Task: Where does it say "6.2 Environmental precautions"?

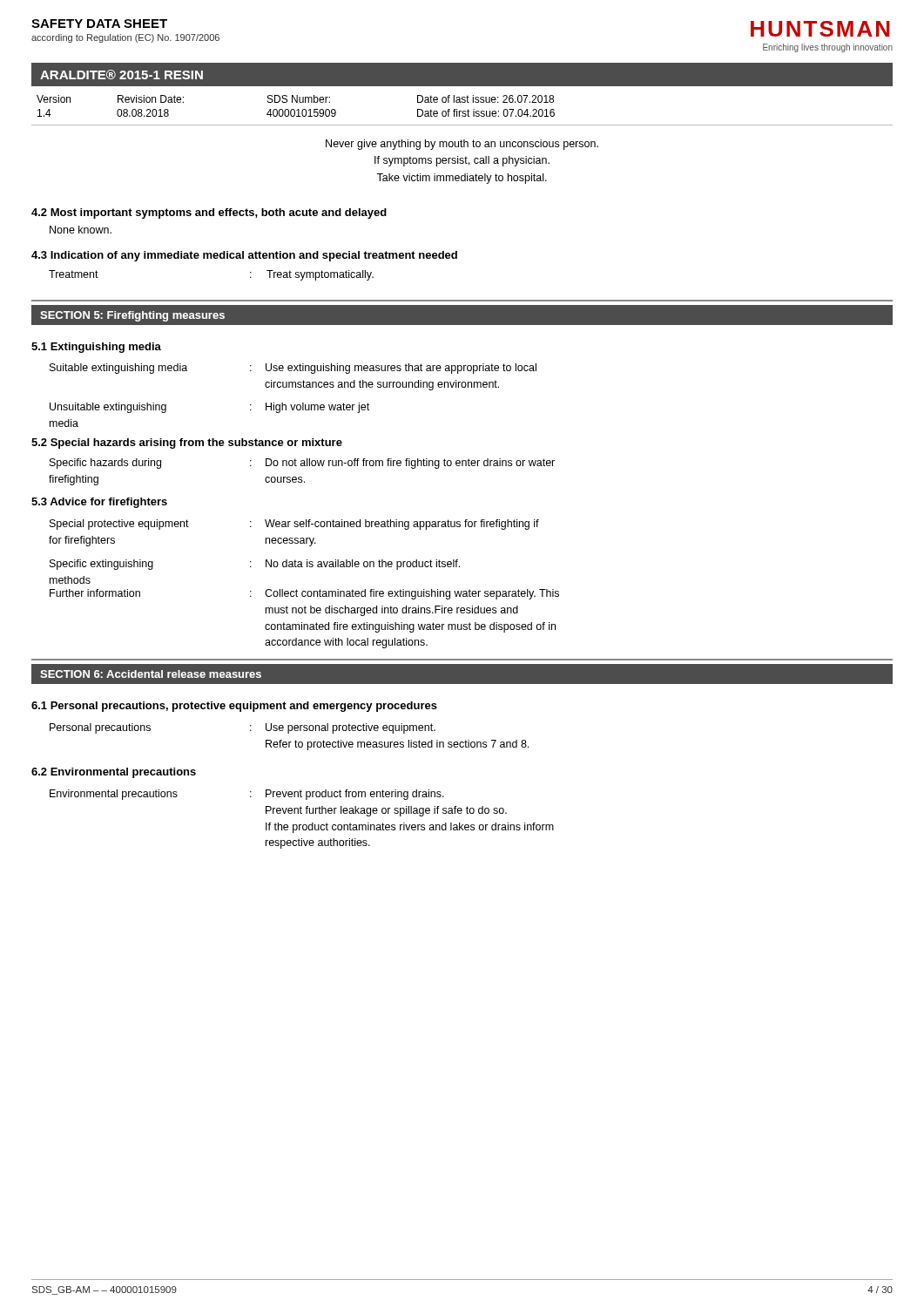Action: point(114,772)
